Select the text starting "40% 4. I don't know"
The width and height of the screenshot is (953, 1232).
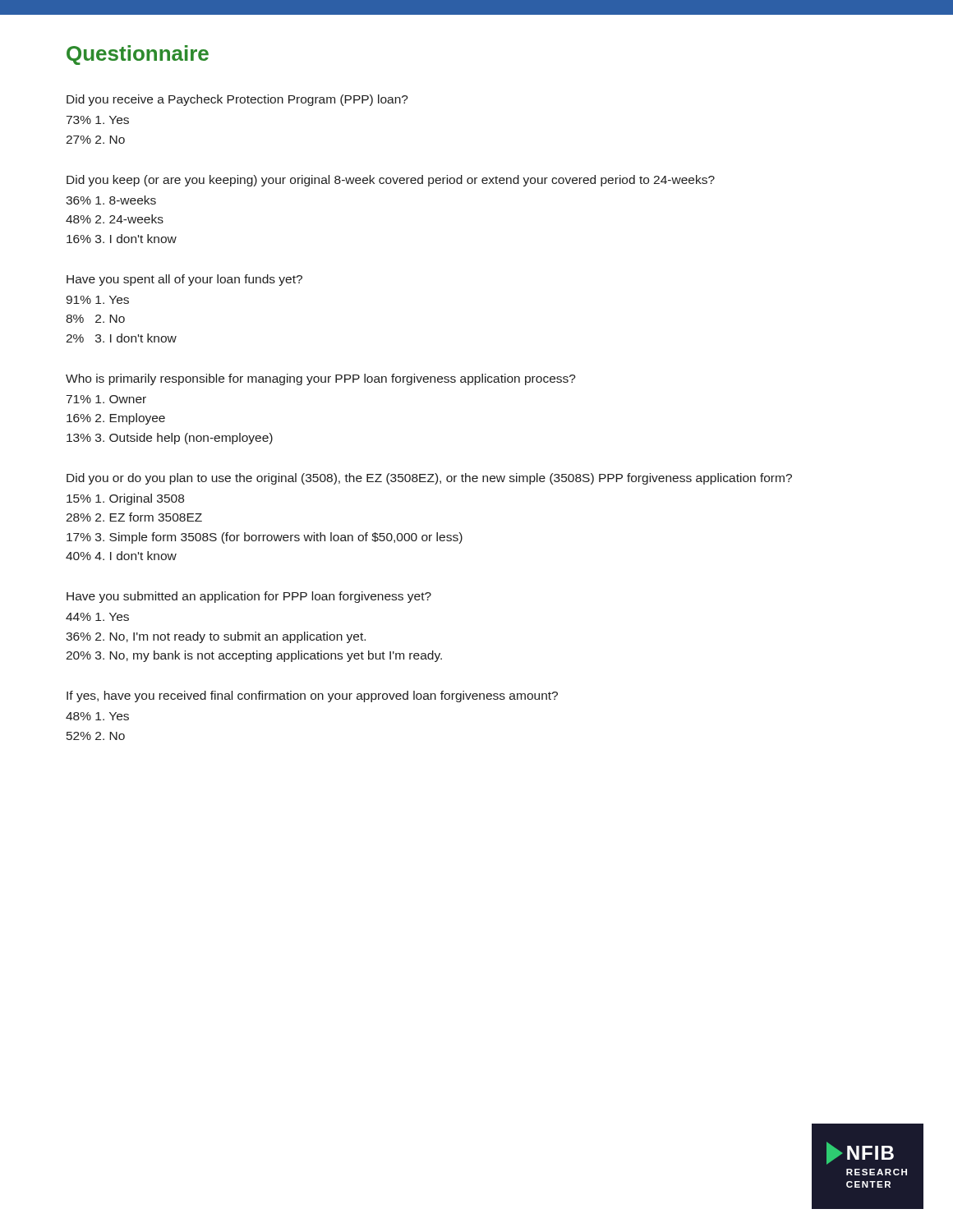(121, 555)
